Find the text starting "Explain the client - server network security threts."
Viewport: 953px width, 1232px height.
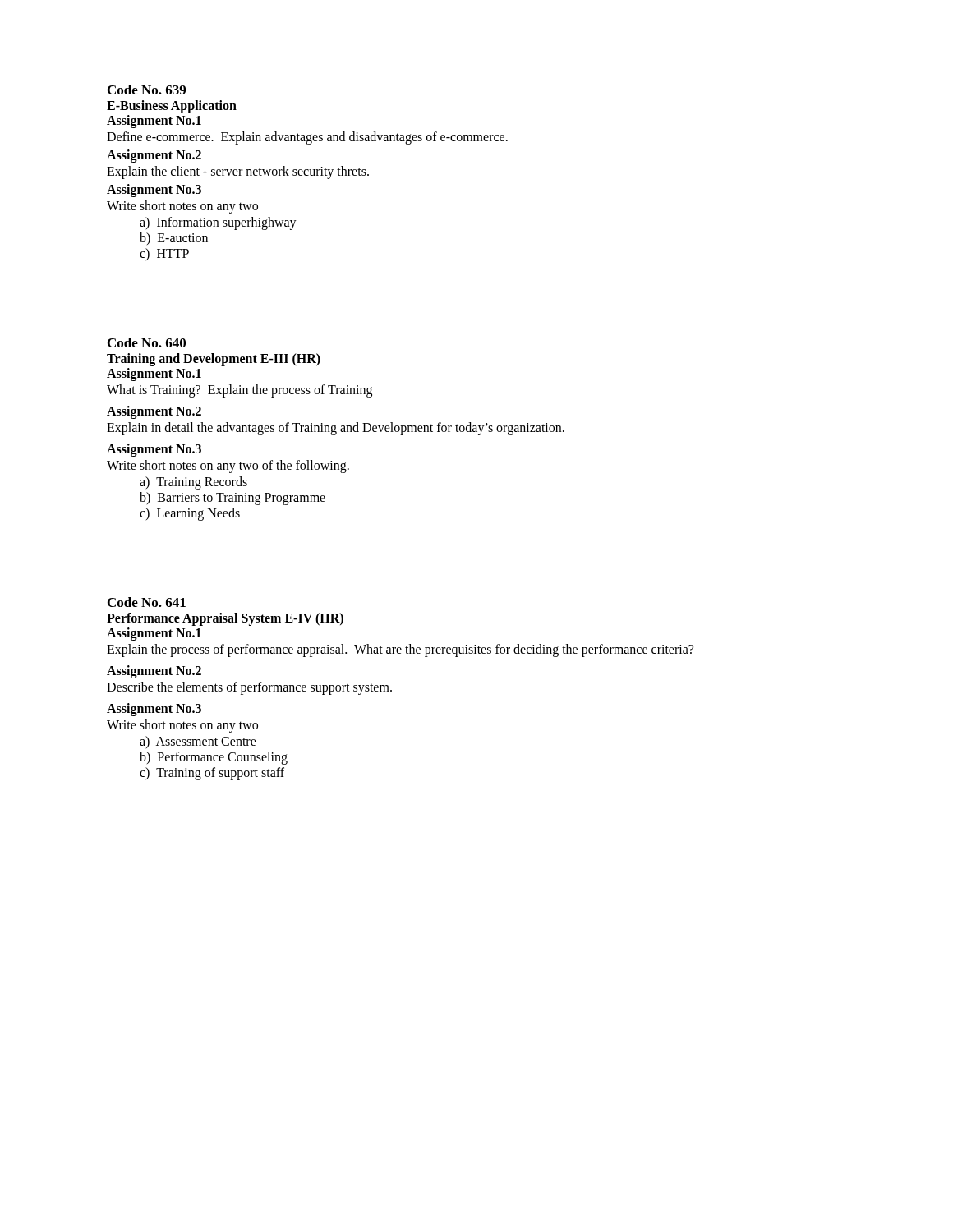click(238, 171)
